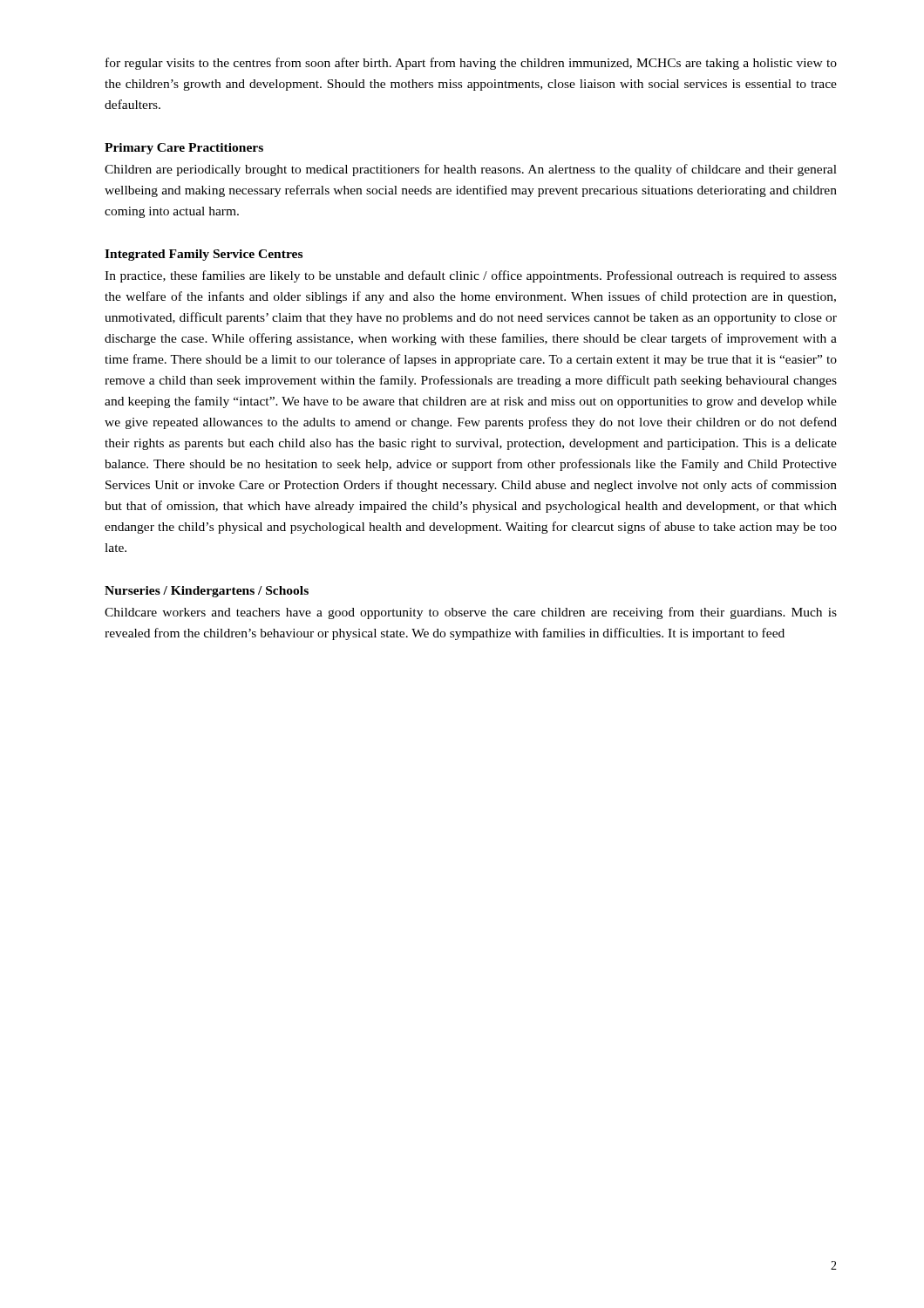Viewport: 924px width, 1308px height.
Task: Find the text block that says "for regular visits to the centres from soon"
Action: tap(471, 83)
